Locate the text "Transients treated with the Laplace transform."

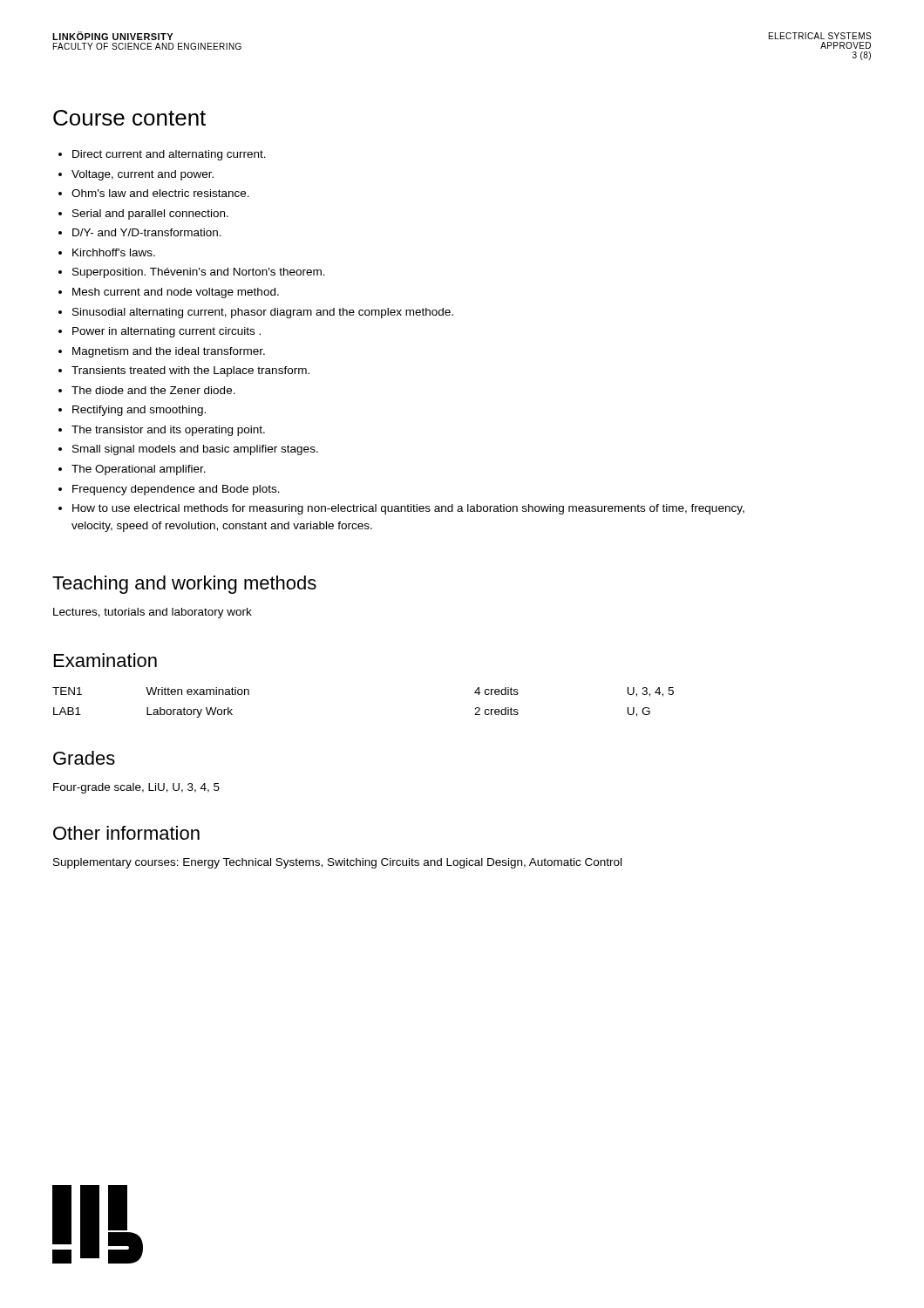coord(191,370)
